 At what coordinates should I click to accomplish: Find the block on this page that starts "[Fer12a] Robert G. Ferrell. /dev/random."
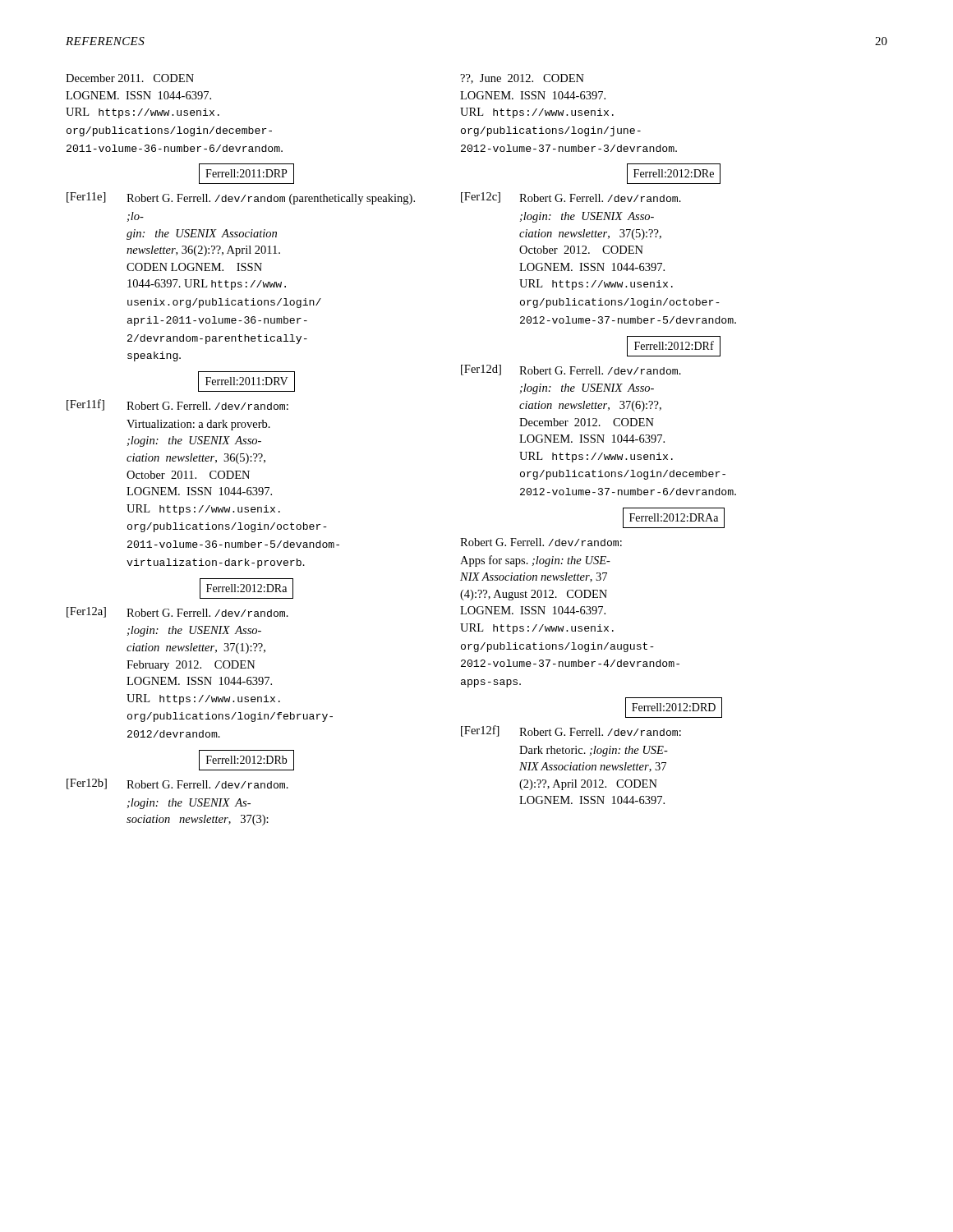click(x=246, y=674)
